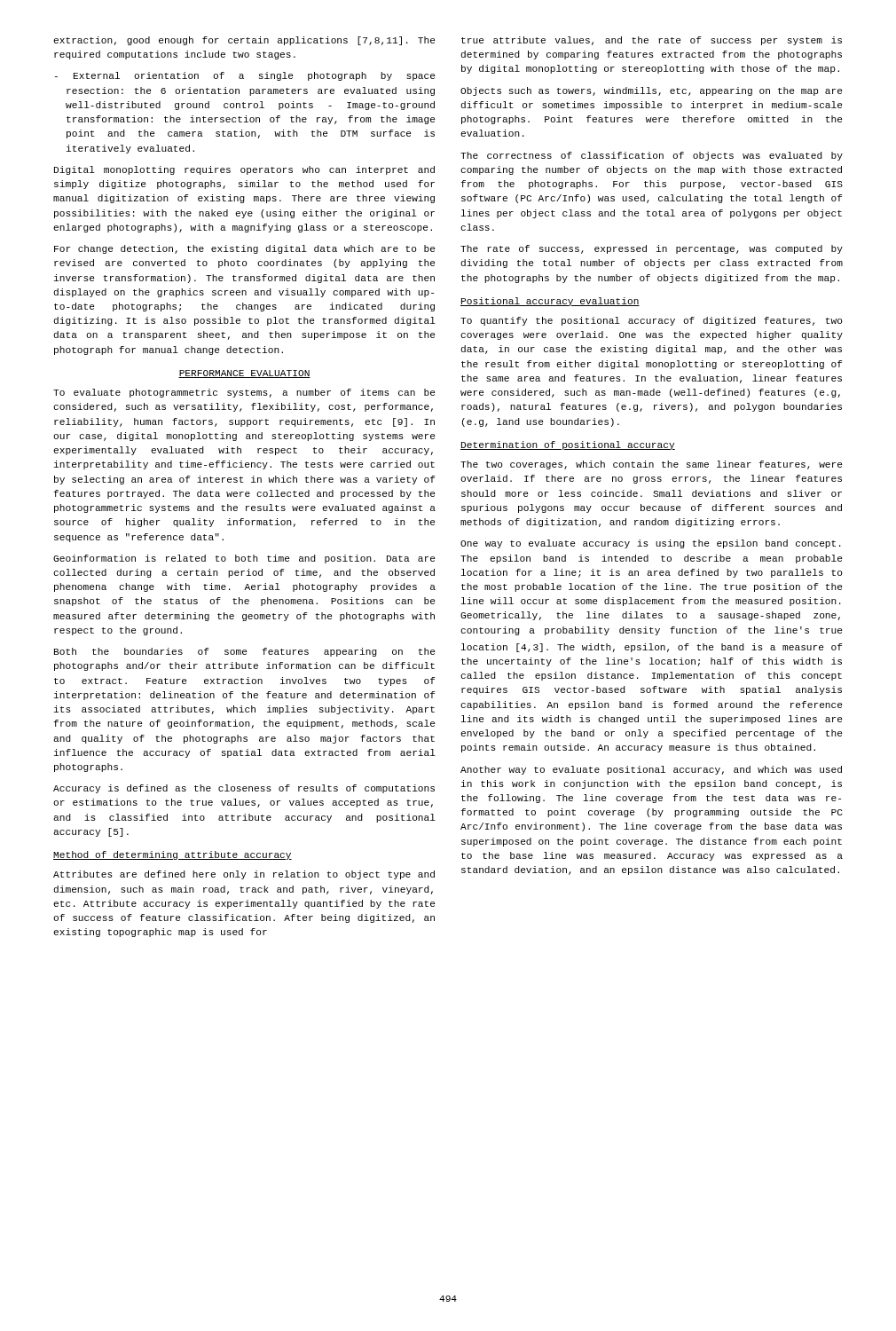Screen dimensions: 1331x896
Task: Select the text block that says "For change detection, the"
Action: [244, 300]
